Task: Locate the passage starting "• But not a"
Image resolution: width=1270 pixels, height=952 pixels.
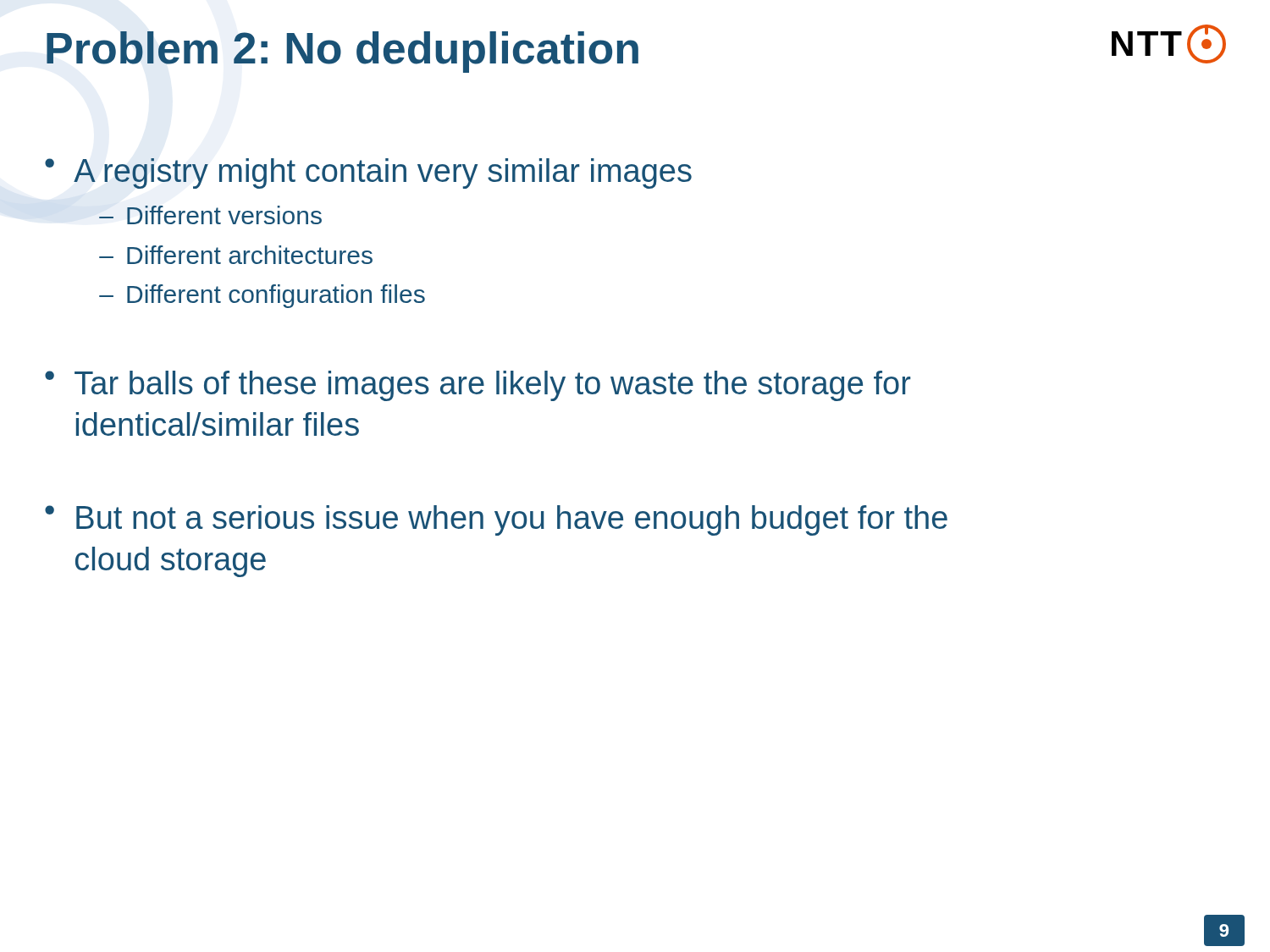Action: [496, 539]
